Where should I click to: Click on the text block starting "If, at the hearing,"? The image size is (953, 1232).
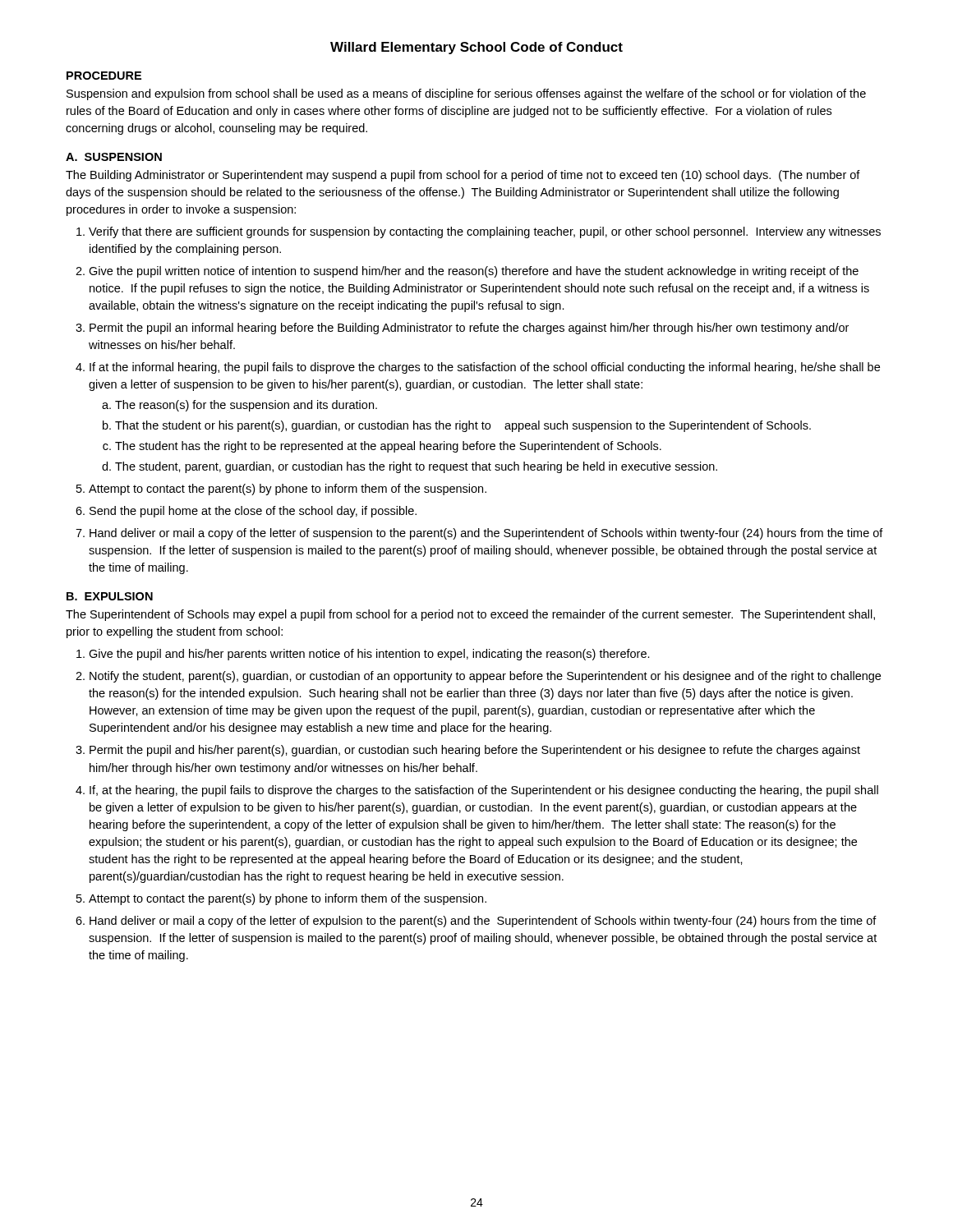coord(484,833)
